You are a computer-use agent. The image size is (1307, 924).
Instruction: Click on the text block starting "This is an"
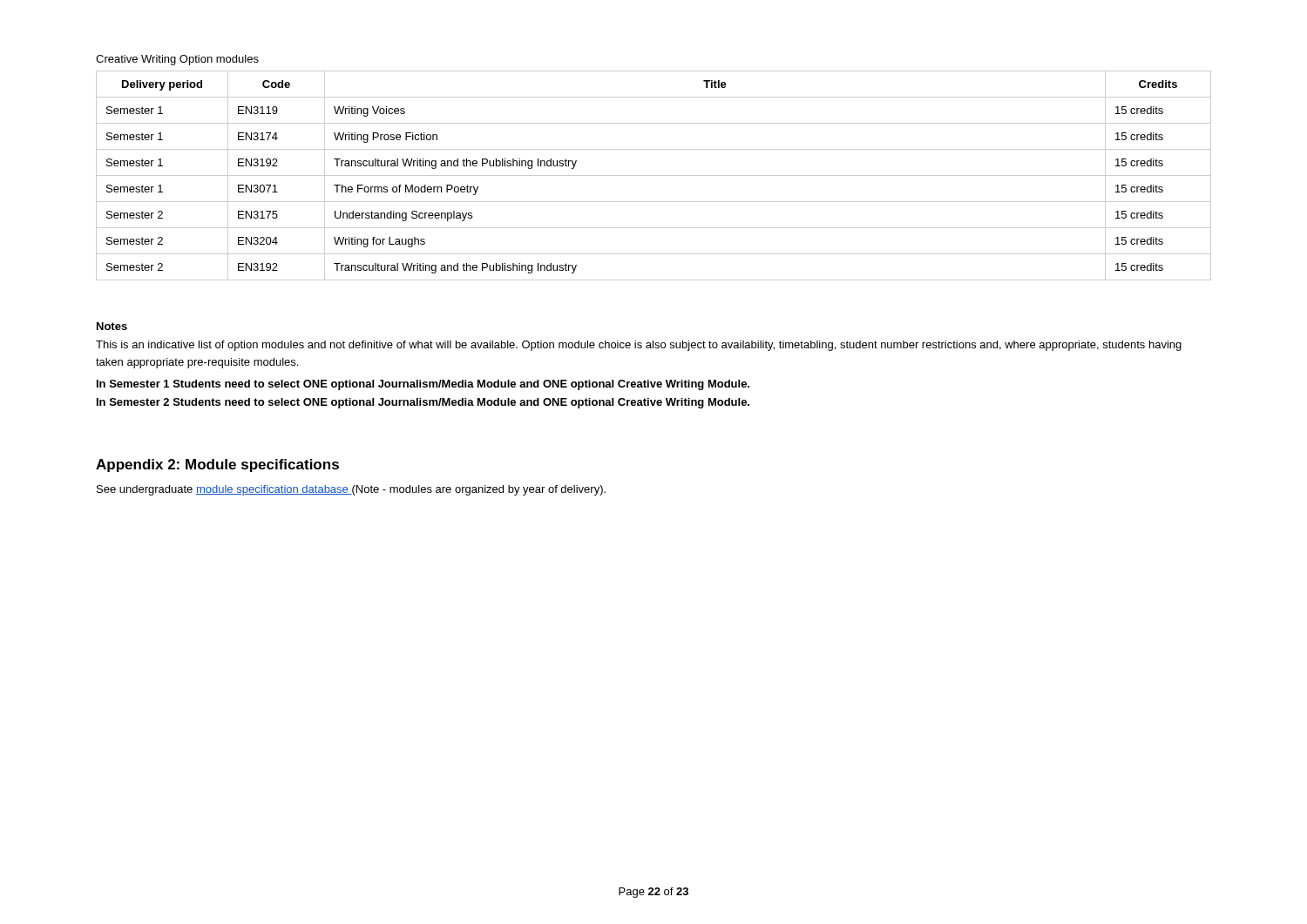tap(639, 353)
